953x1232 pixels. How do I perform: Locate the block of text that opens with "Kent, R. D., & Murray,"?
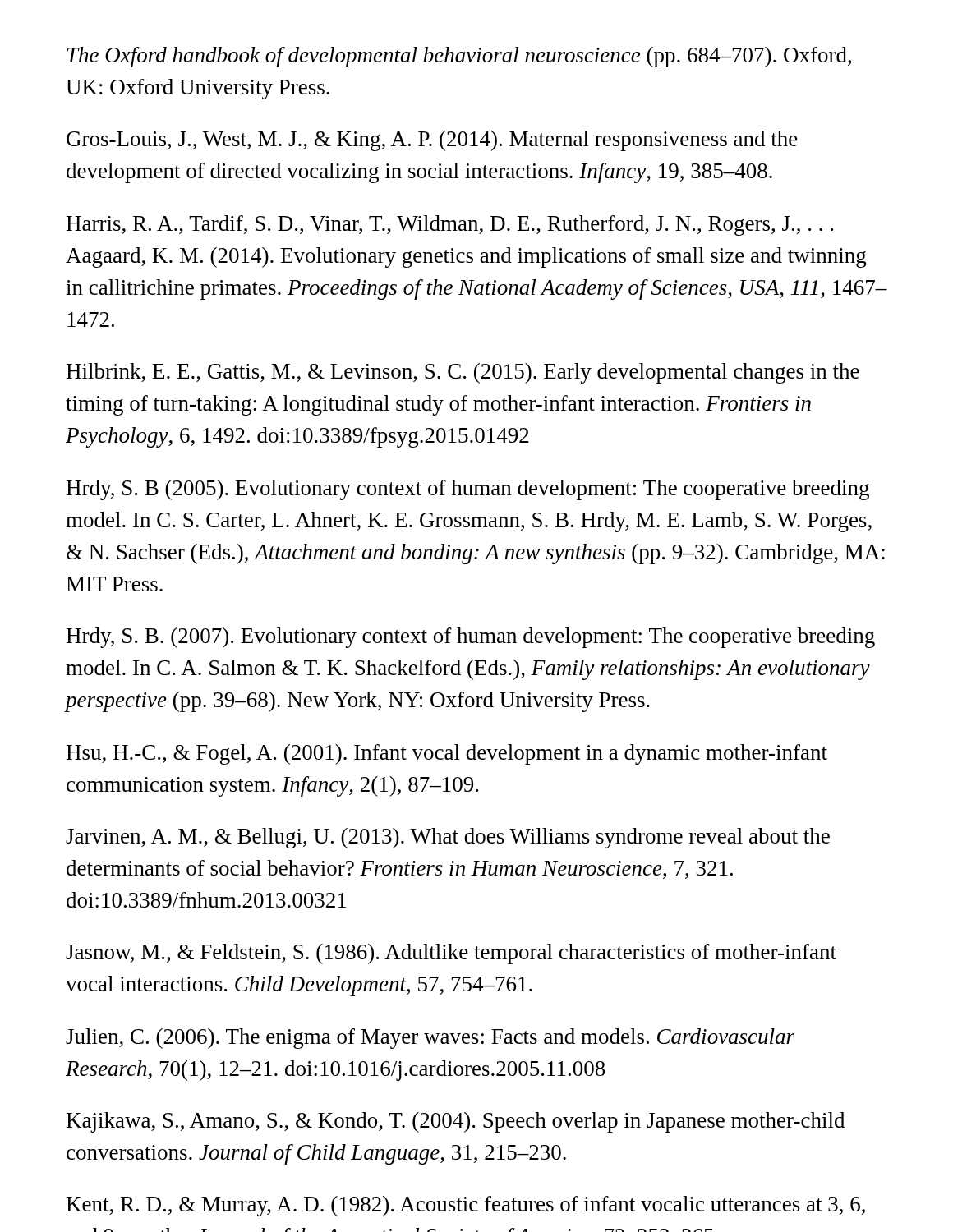click(476, 1210)
